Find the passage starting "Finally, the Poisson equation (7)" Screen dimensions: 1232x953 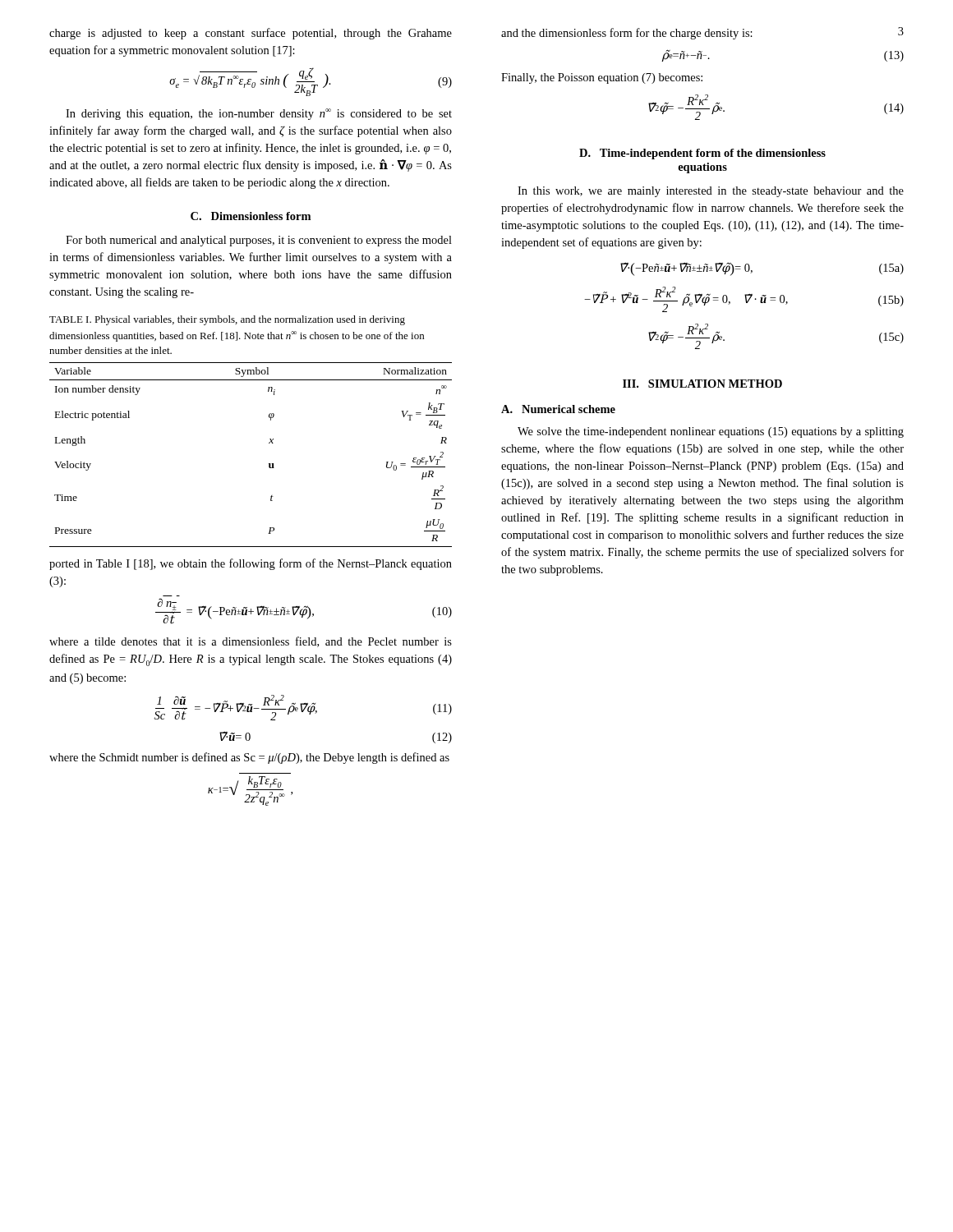tap(702, 78)
